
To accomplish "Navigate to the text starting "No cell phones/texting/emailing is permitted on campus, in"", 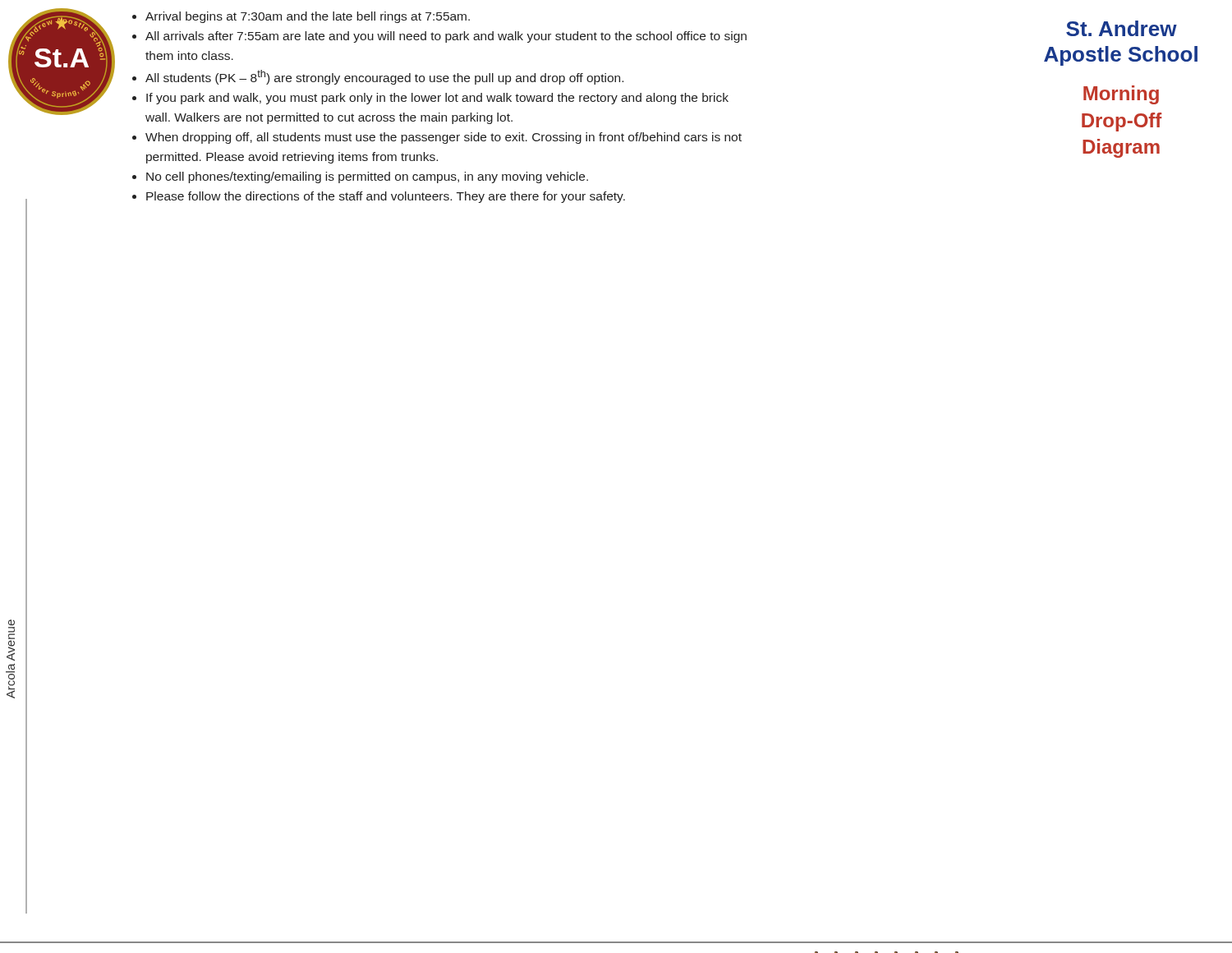I will pyautogui.click(x=367, y=176).
